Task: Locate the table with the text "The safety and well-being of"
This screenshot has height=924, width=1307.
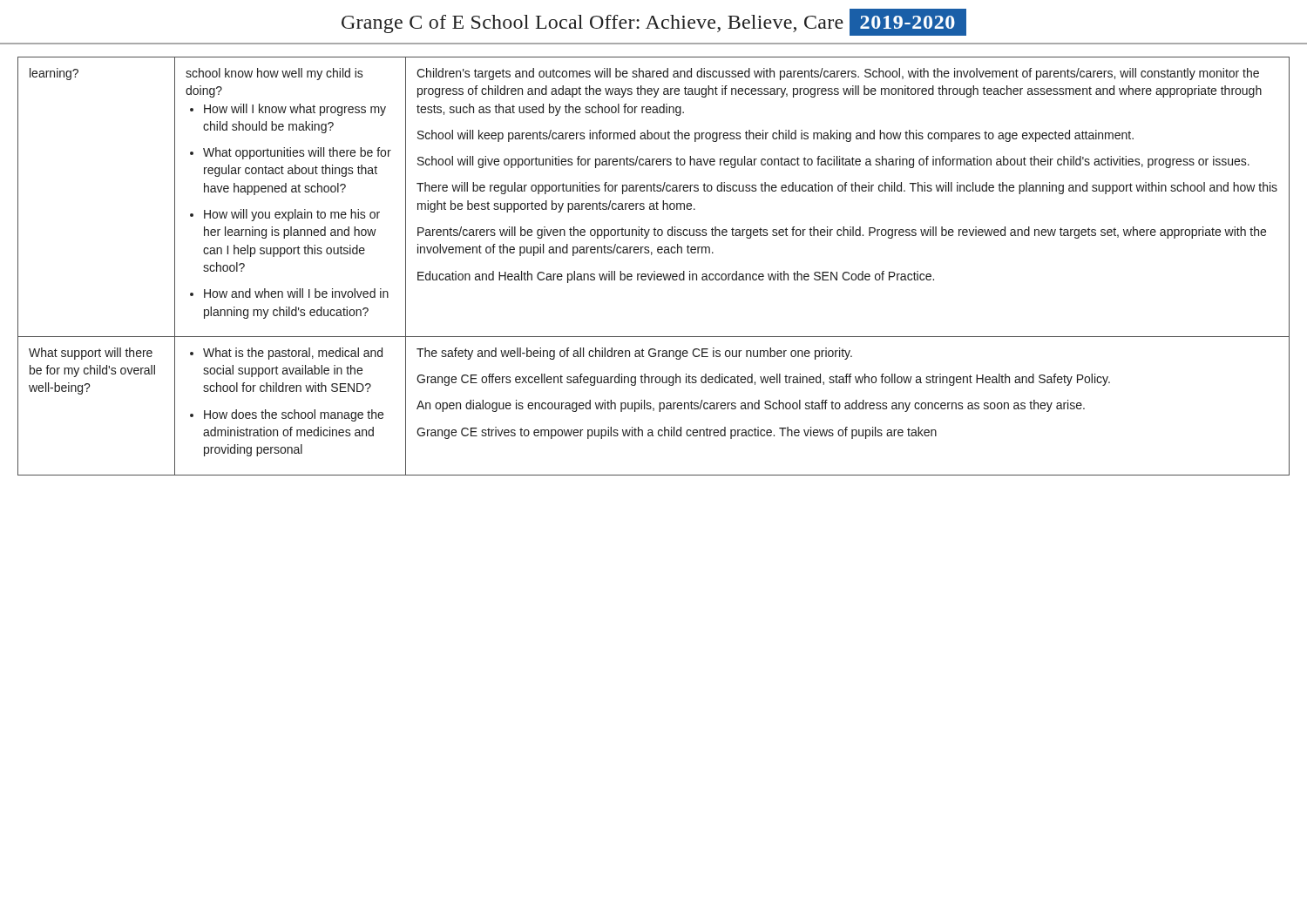Action: point(654,266)
